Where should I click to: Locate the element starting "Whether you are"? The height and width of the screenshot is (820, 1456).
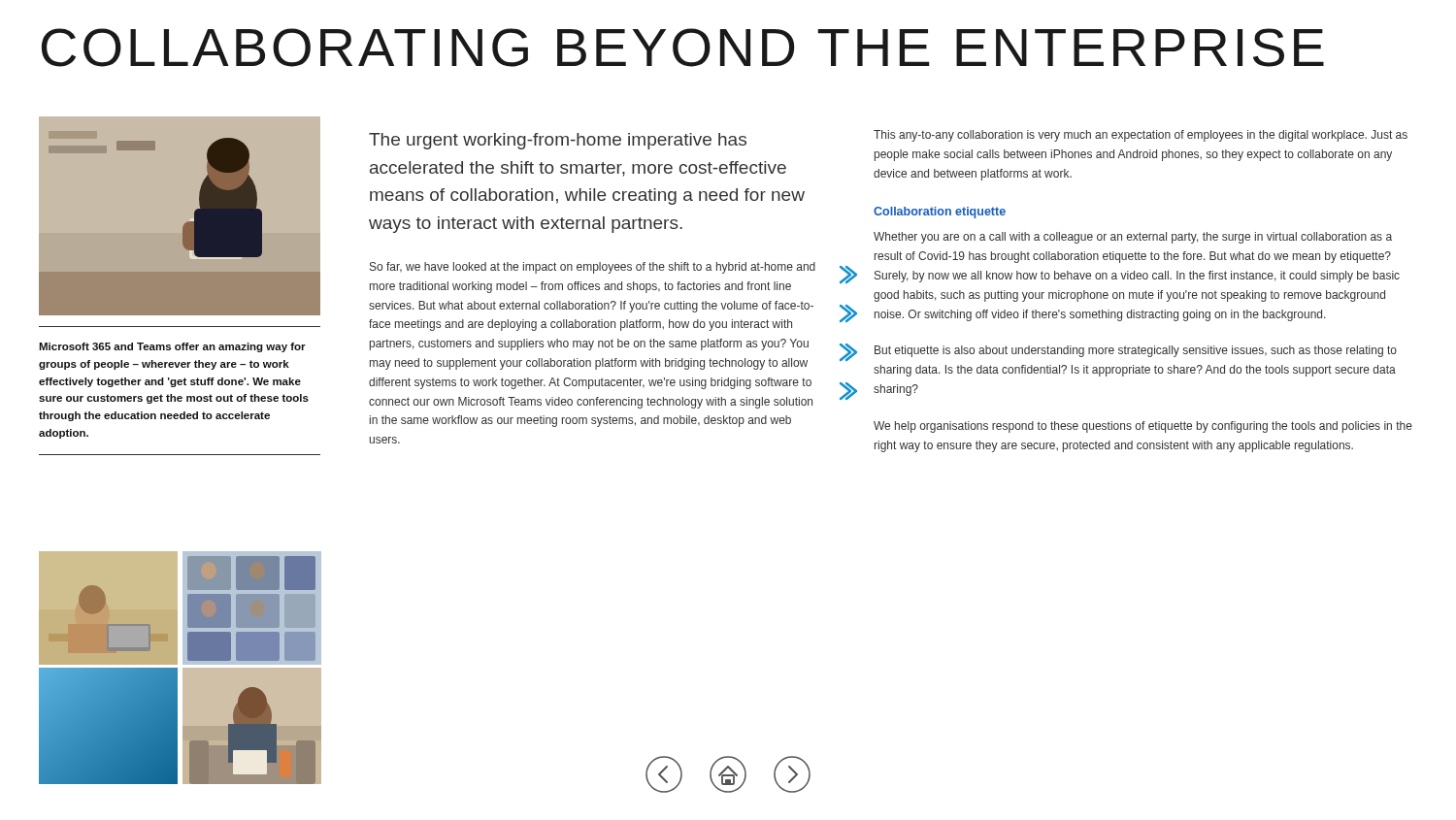(x=1137, y=276)
